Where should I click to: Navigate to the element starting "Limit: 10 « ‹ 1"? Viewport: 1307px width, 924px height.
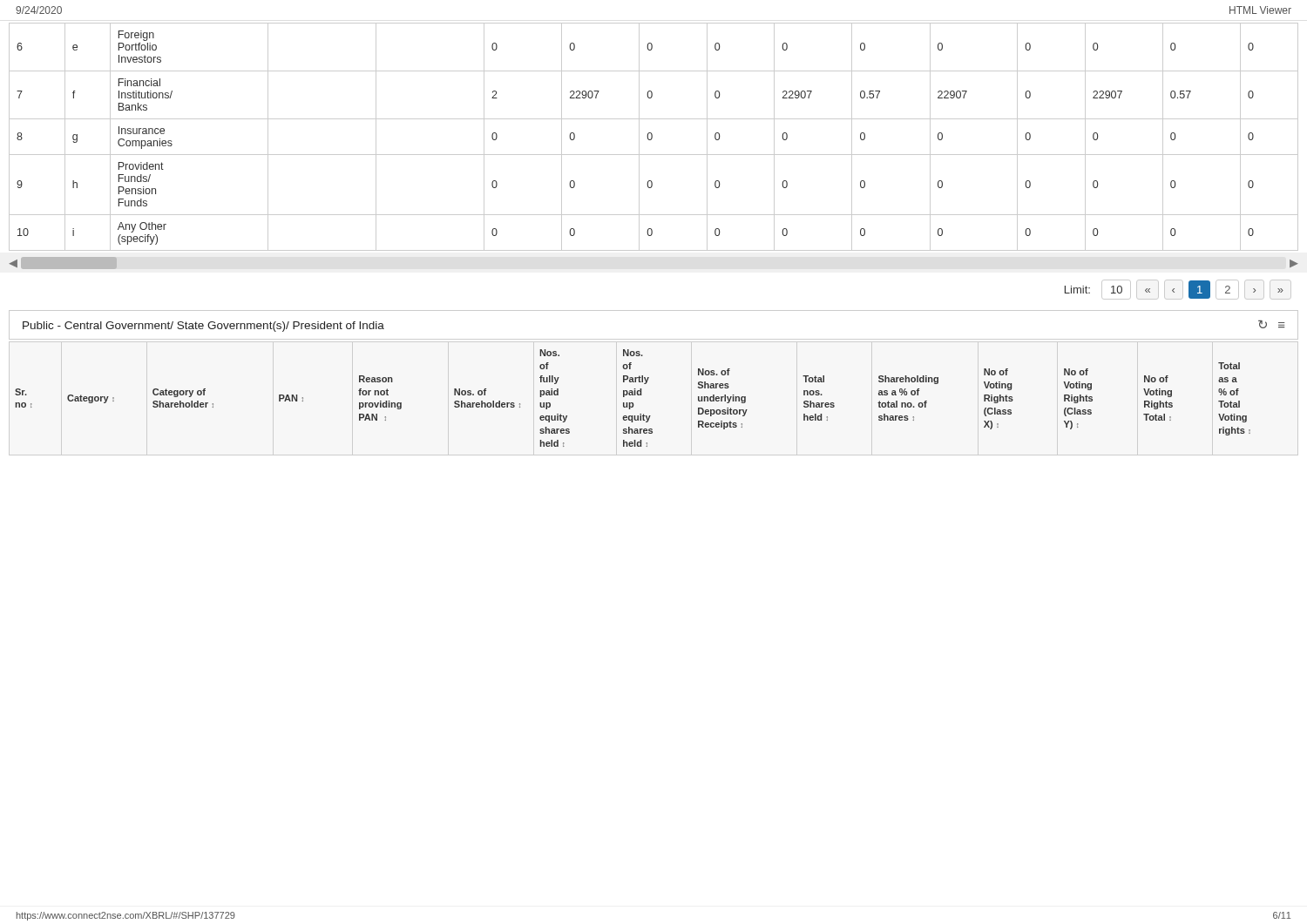pyautogui.click(x=1178, y=290)
